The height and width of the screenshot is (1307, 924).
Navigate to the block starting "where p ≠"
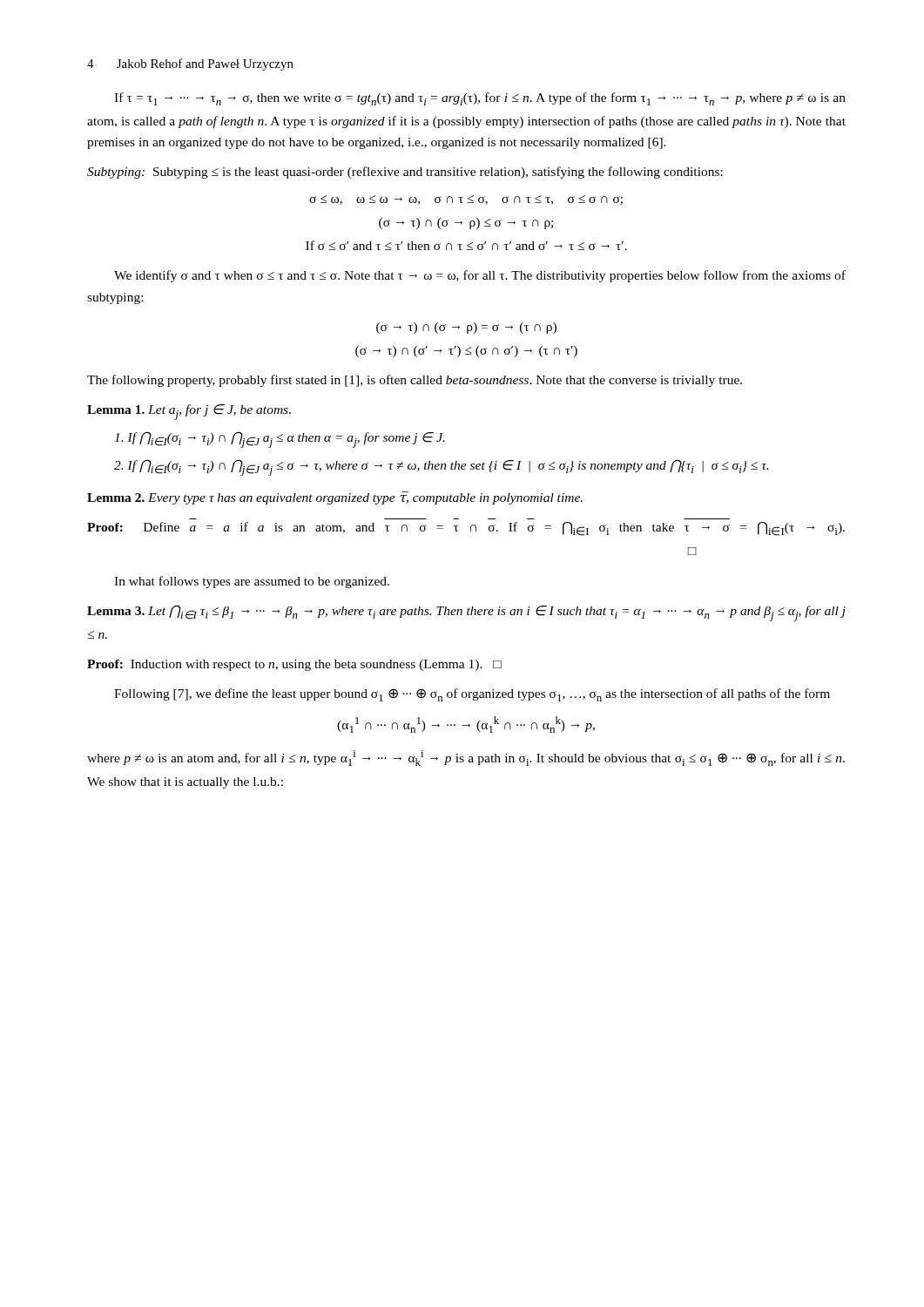coord(466,768)
